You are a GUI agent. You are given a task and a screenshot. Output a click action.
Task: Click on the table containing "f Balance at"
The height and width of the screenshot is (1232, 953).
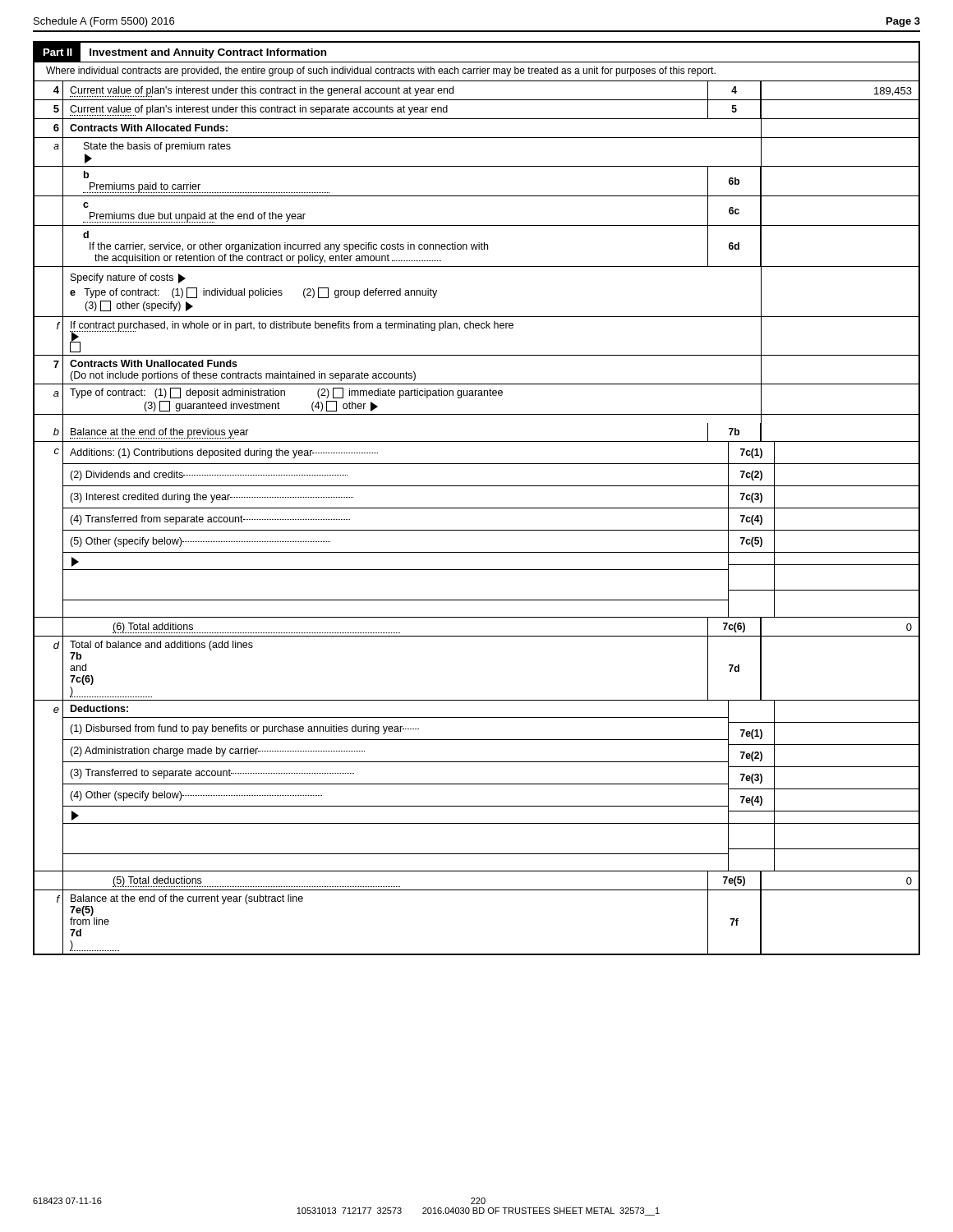[x=476, y=922]
